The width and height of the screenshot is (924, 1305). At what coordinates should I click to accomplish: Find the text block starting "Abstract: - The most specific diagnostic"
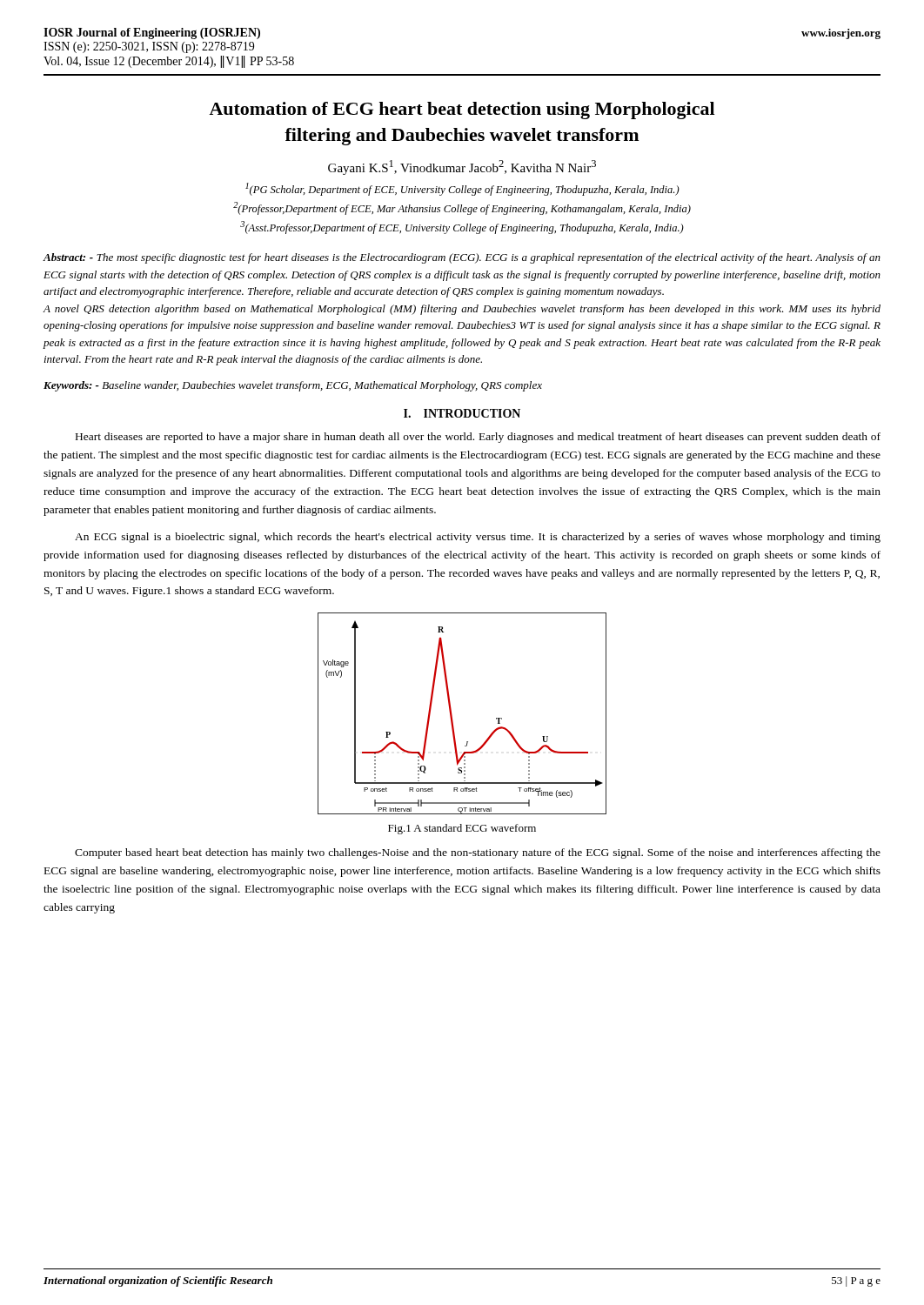pyautogui.click(x=462, y=308)
